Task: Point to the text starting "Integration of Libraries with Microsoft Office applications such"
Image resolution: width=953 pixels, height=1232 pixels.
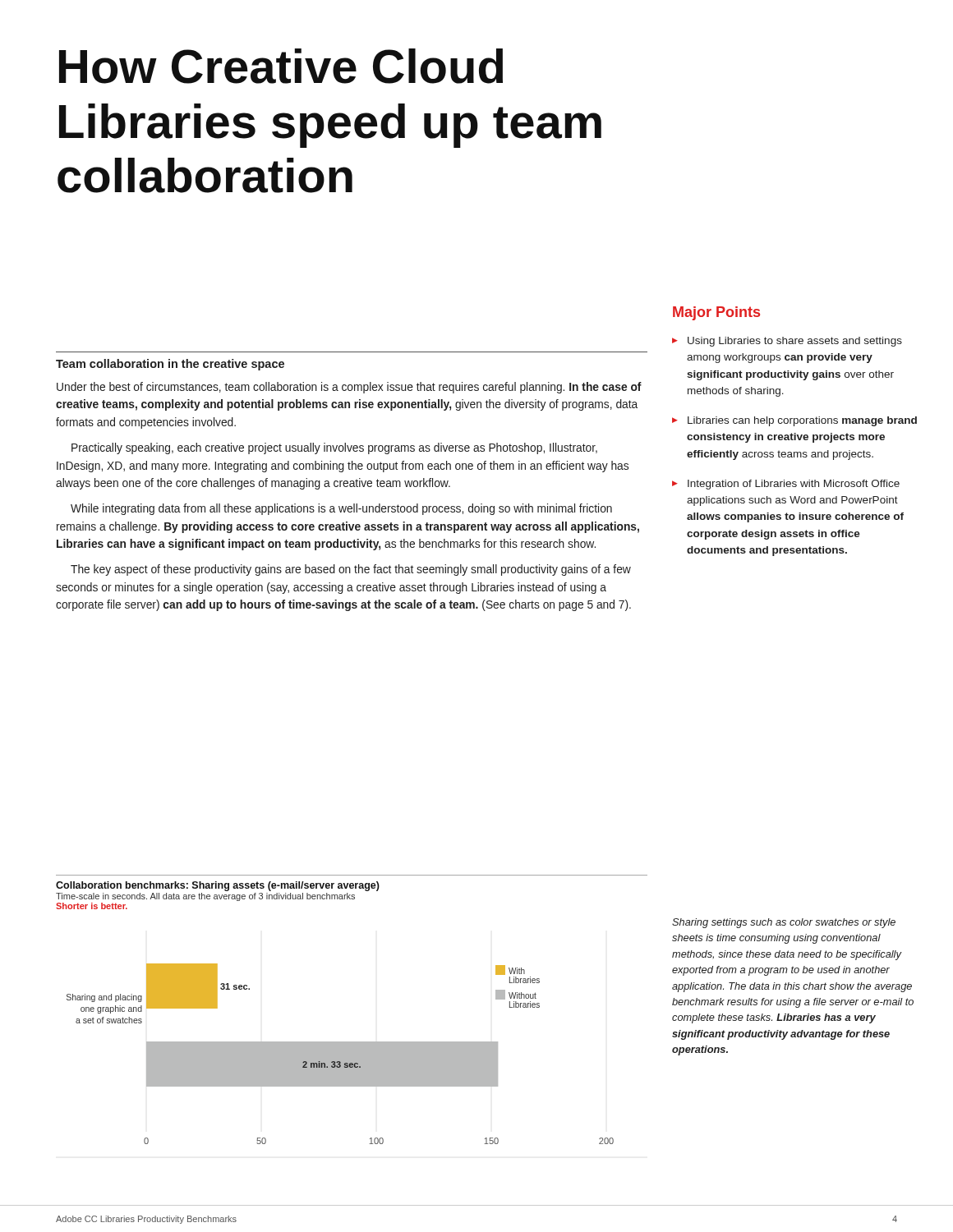Action: coord(795,516)
